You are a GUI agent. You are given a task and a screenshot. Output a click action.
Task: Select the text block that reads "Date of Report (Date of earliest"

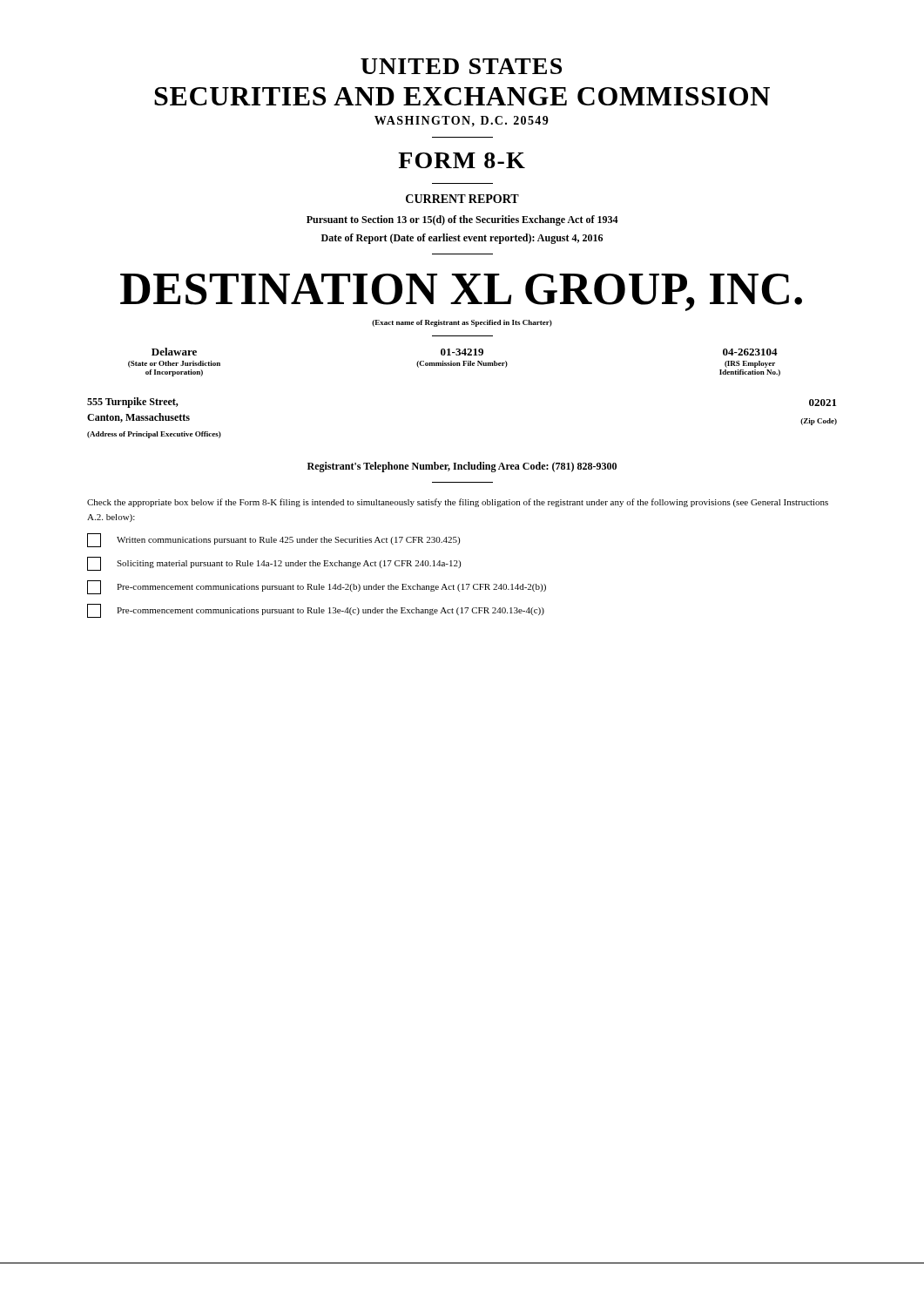[x=462, y=238]
